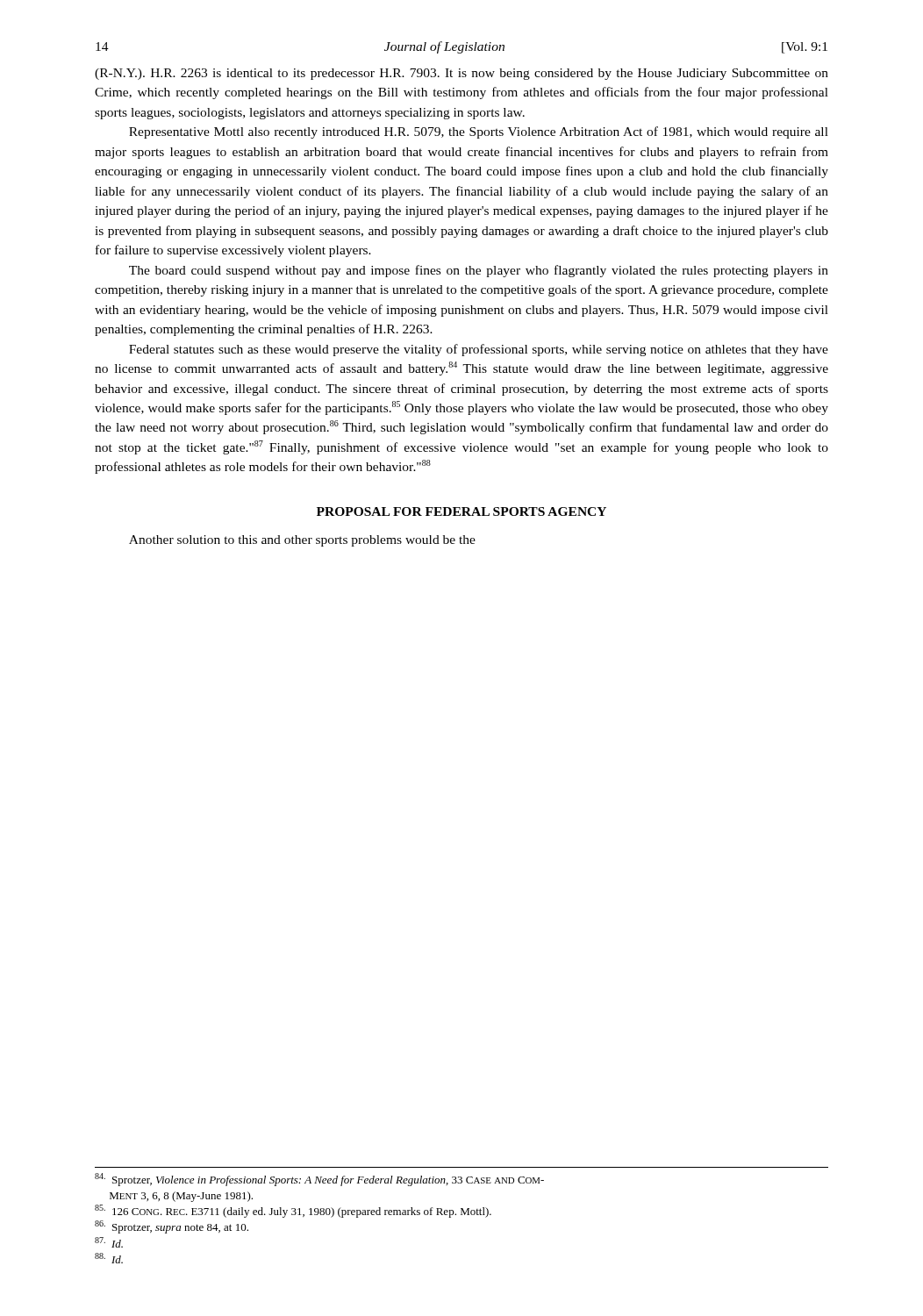This screenshot has height=1316, width=923.
Task: Find the block on this page that starts "Representative Mottl also recently introduced H.R."
Action: click(462, 191)
